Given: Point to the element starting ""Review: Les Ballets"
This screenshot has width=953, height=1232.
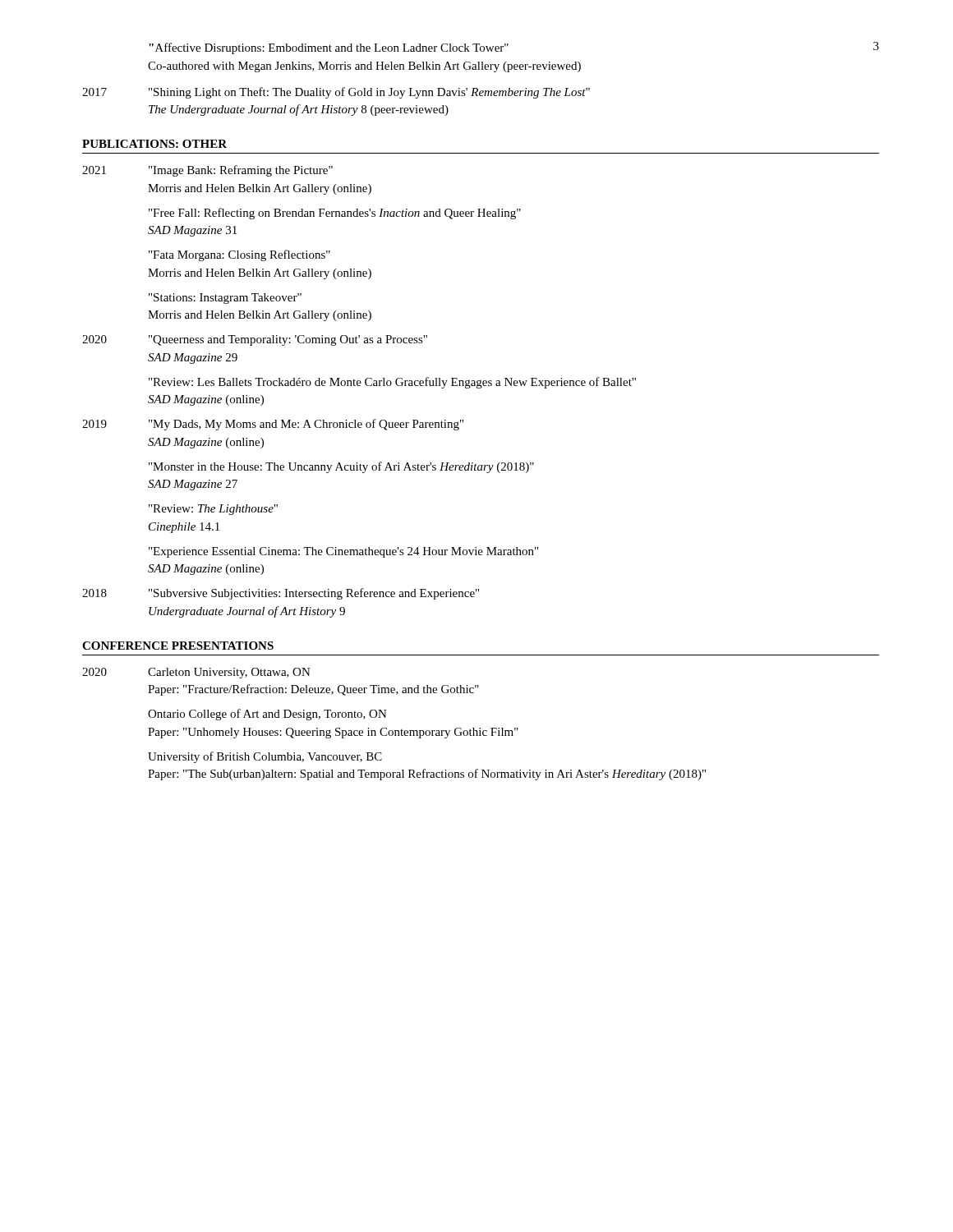Looking at the screenshot, I should (x=481, y=391).
